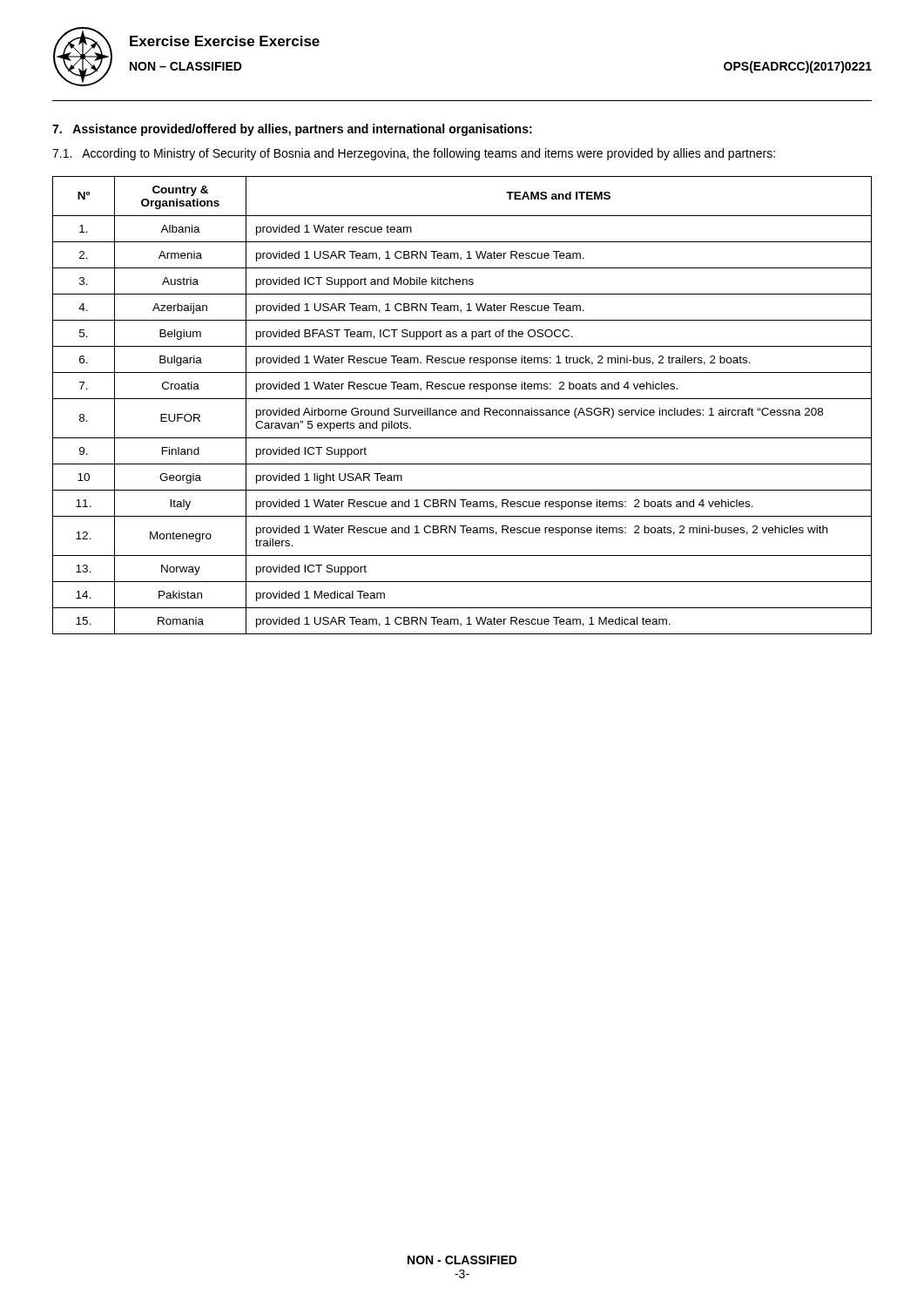924x1307 pixels.
Task: Where is the passage that starts "1. According to Ministry of Security of"?
Action: pos(414,153)
